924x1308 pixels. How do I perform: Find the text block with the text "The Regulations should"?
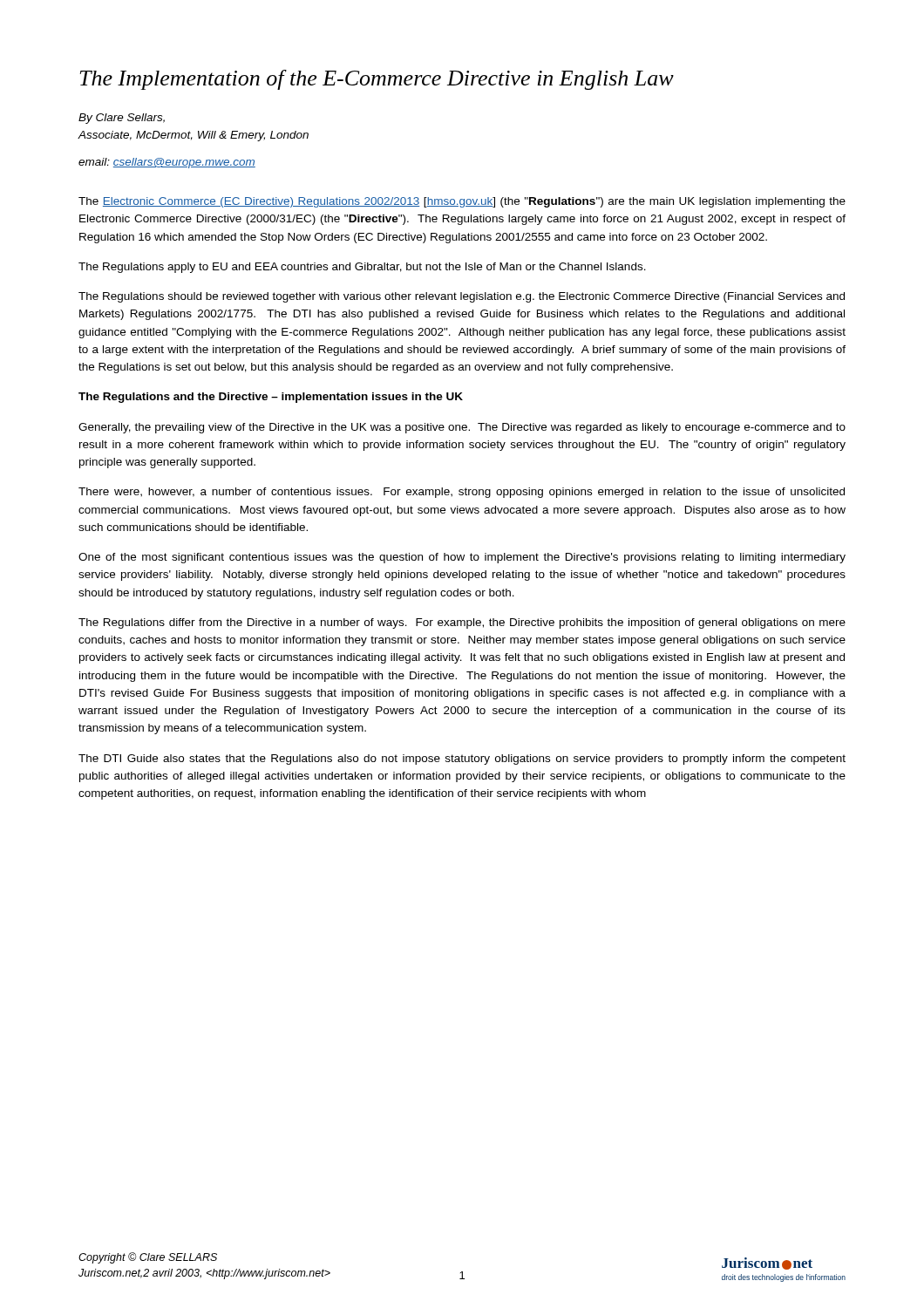click(x=462, y=332)
